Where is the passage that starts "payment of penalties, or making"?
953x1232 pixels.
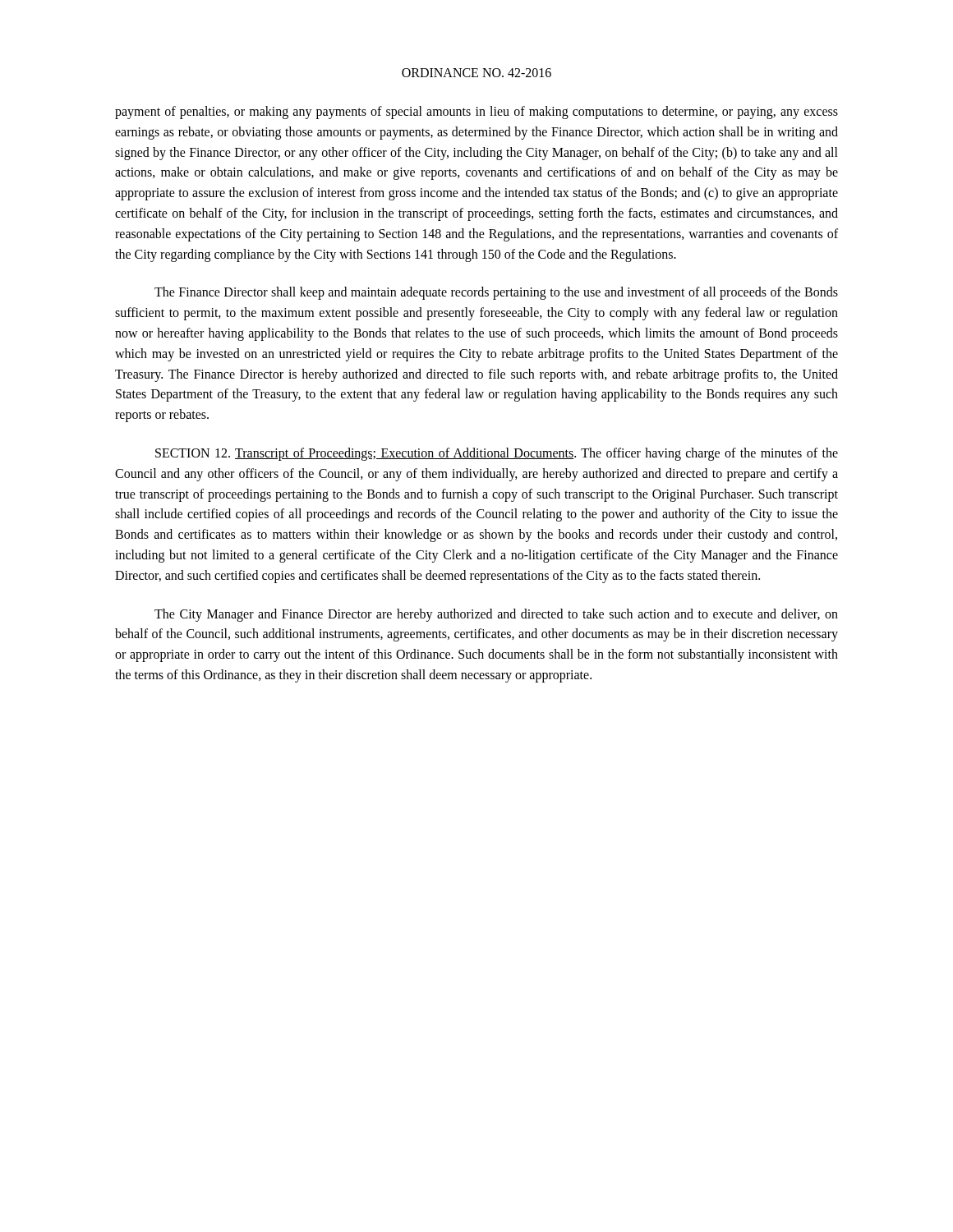click(476, 183)
